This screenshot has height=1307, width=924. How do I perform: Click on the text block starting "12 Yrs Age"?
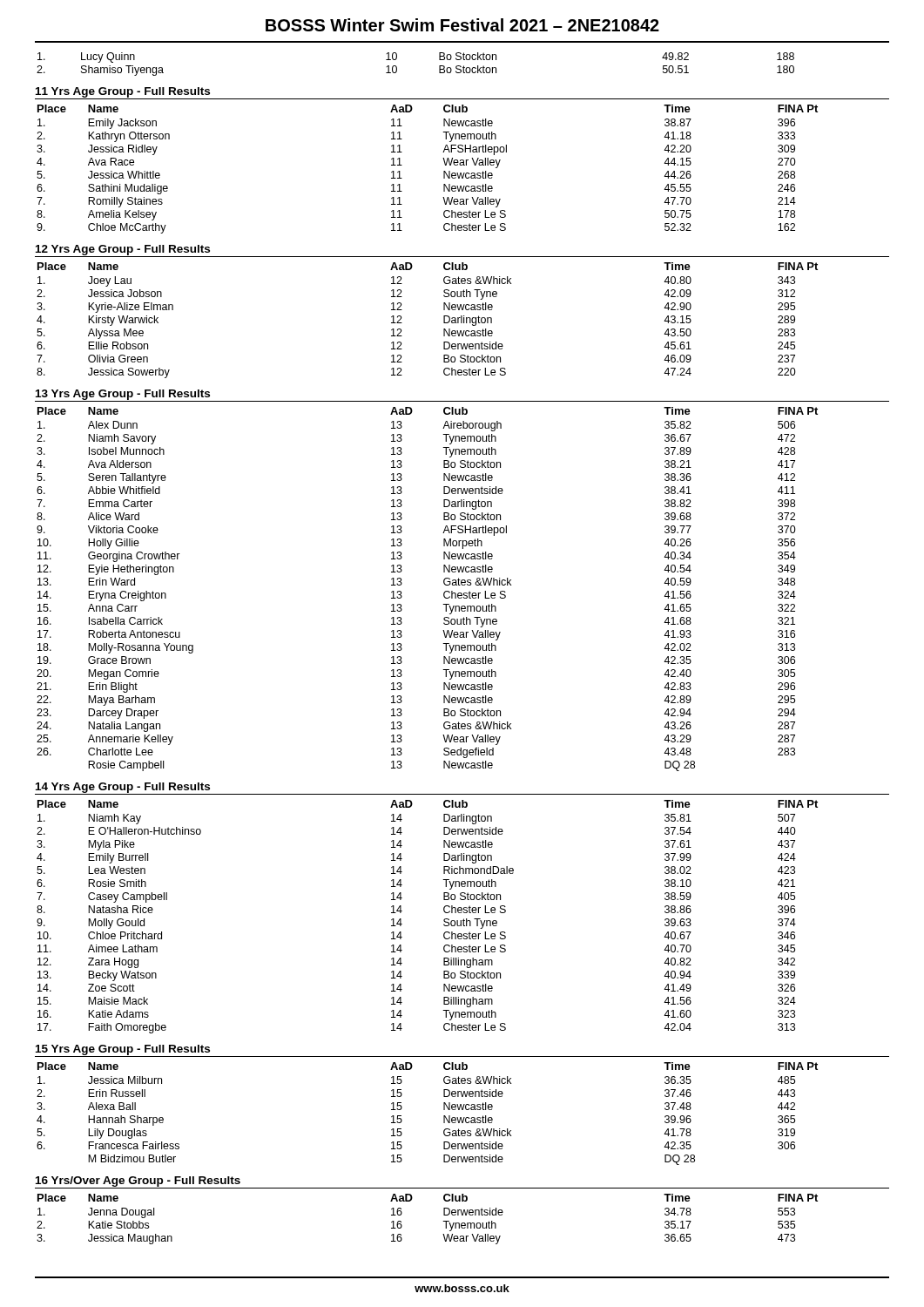point(123,249)
